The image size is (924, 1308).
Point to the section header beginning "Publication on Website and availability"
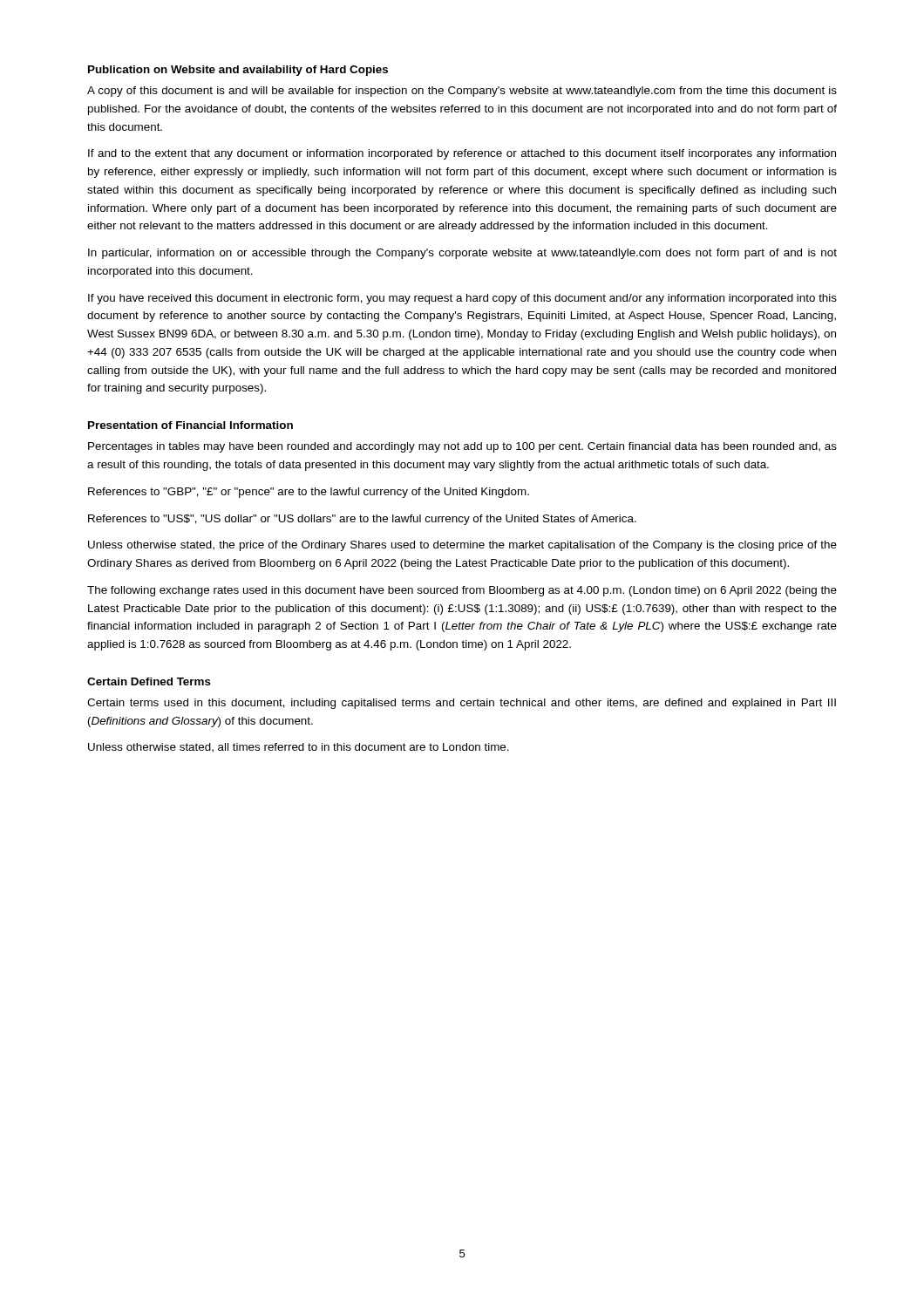click(238, 69)
